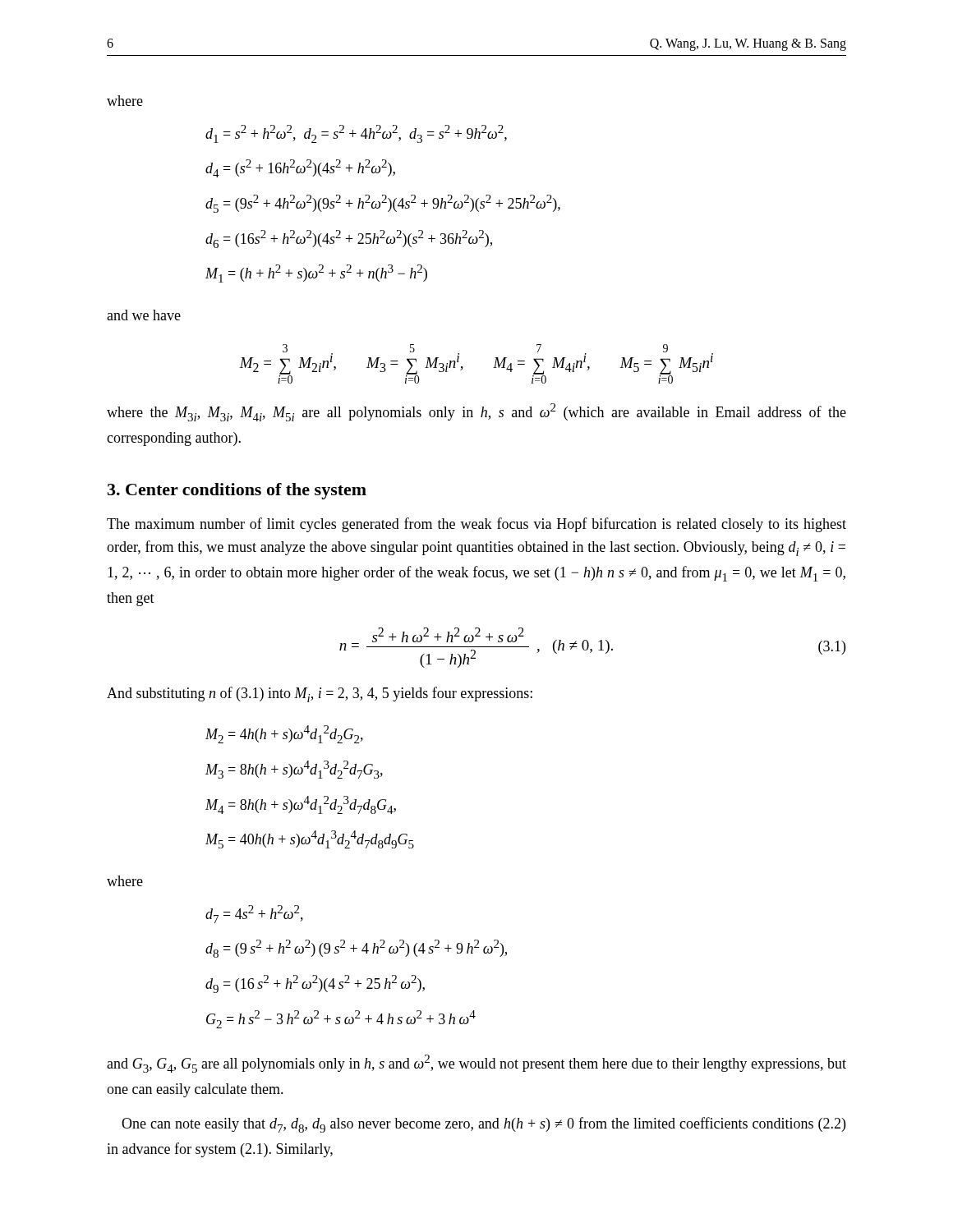Screen dimensions: 1232x953
Task: Select the text block containing "where the M3i, M3i,"
Action: point(476,423)
